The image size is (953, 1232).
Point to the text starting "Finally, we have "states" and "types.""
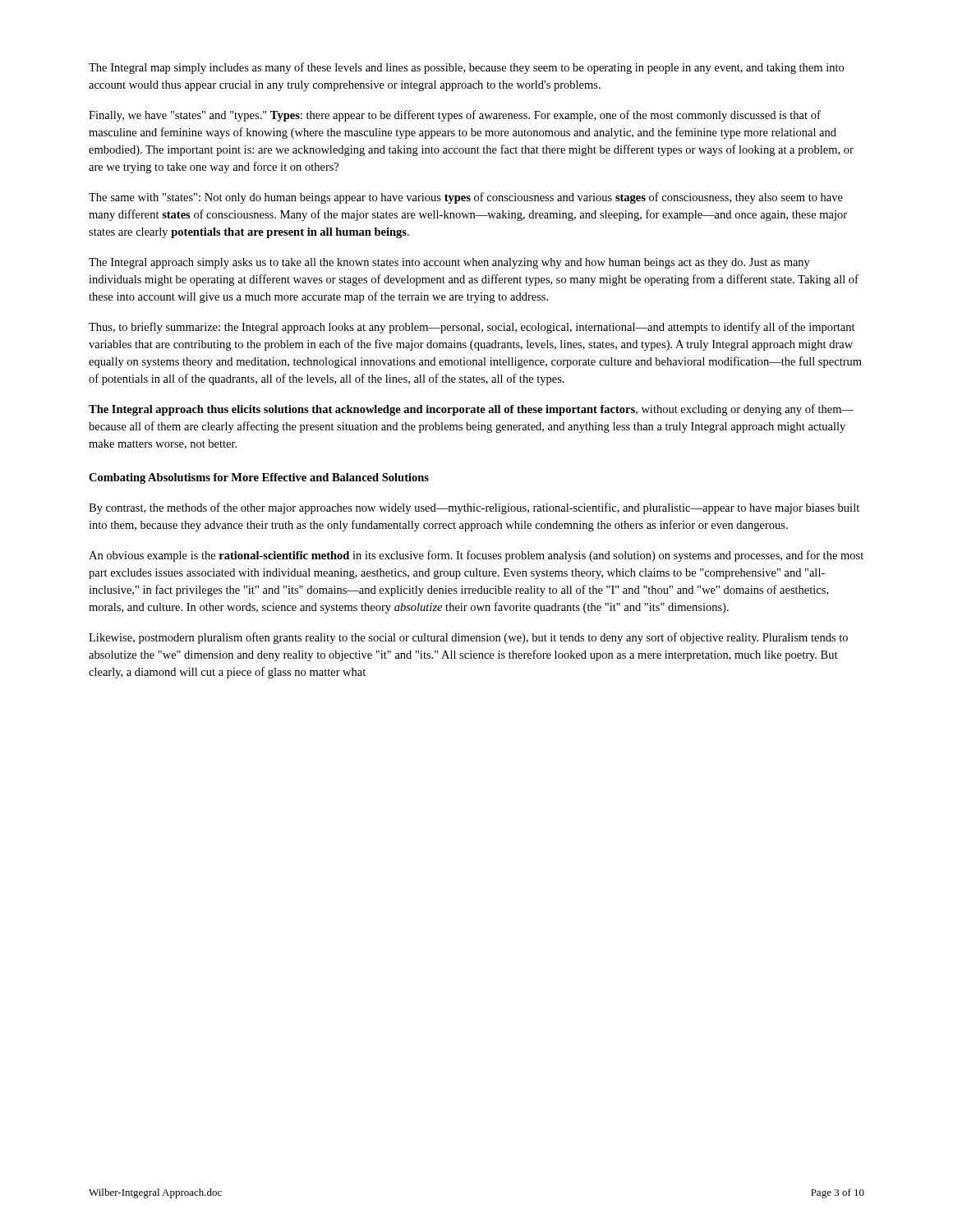point(471,141)
